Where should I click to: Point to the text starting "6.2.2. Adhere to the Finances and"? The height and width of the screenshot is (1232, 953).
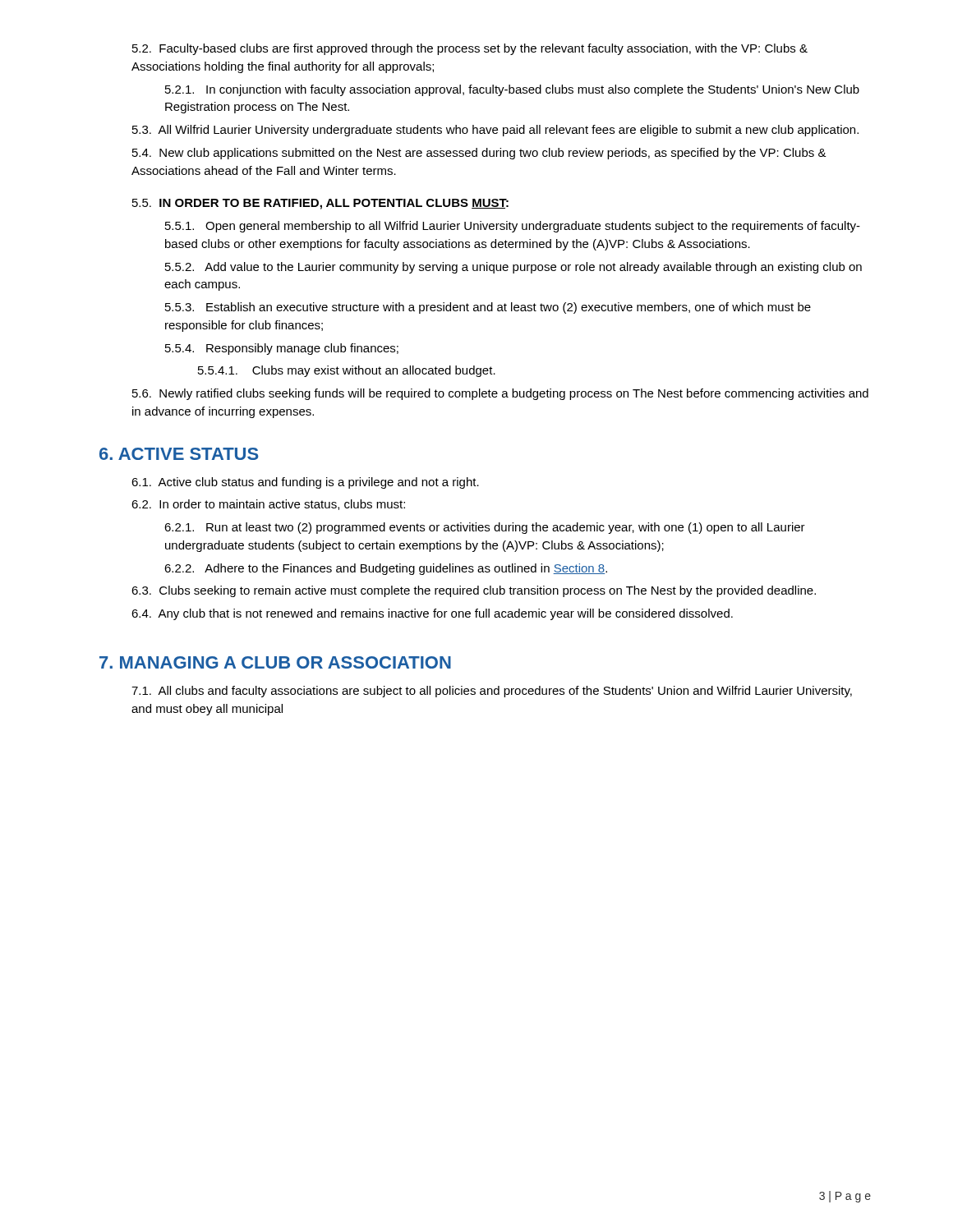coord(386,568)
